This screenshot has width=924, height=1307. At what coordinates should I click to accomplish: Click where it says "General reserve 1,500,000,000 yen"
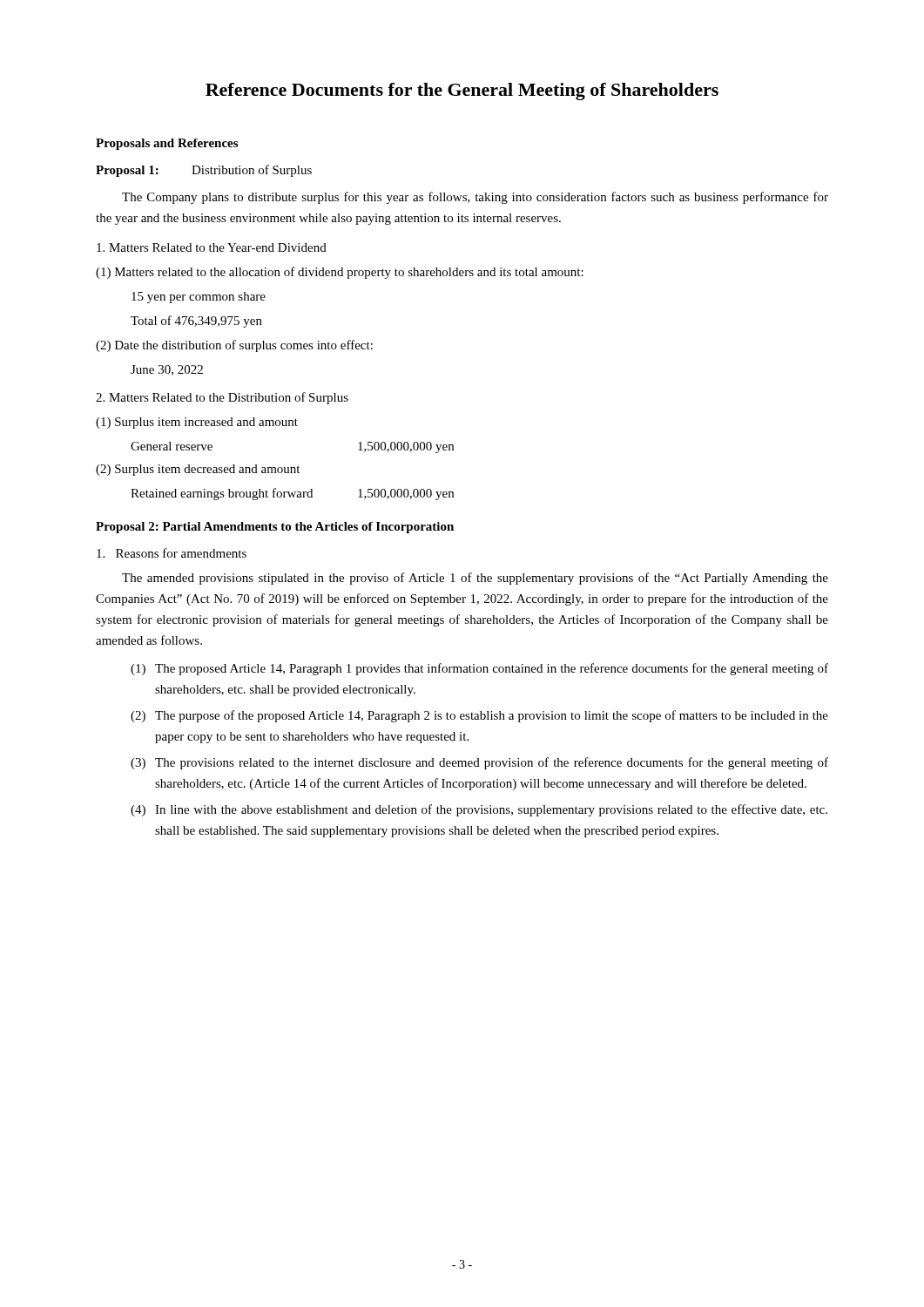(177, 447)
